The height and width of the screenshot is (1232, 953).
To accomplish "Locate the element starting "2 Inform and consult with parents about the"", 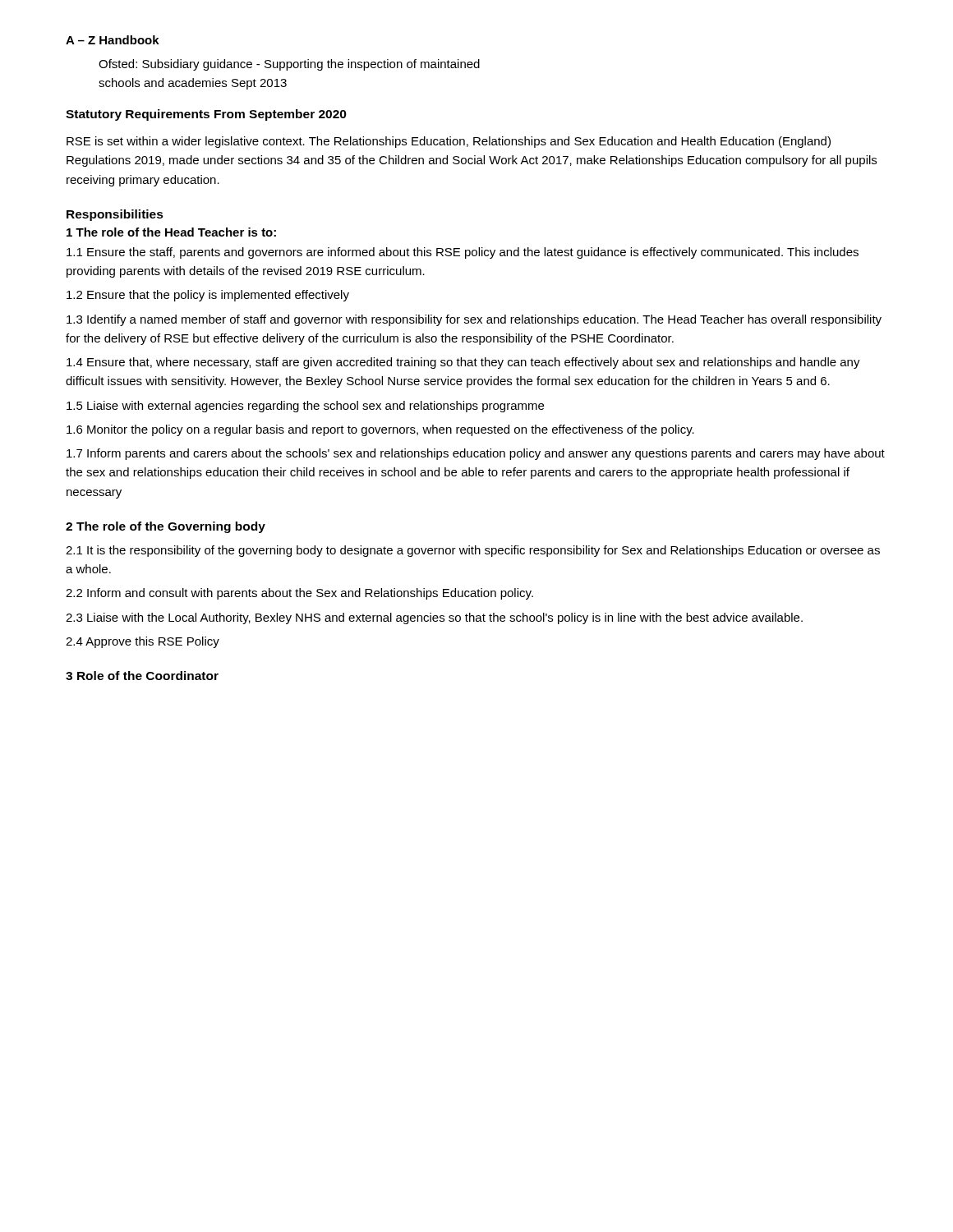I will [x=300, y=593].
